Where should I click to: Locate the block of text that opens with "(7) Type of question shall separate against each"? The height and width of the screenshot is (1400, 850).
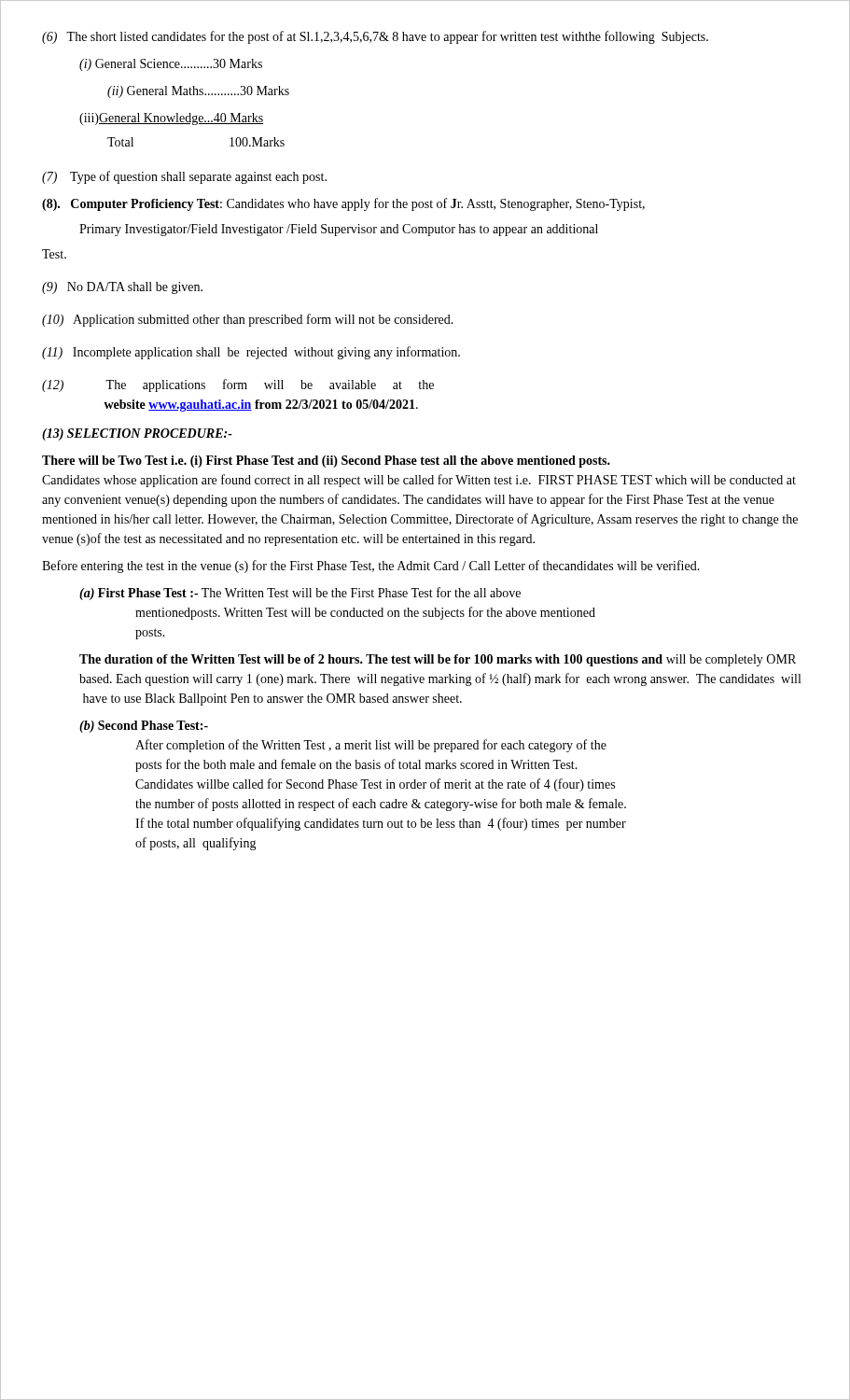184,177
